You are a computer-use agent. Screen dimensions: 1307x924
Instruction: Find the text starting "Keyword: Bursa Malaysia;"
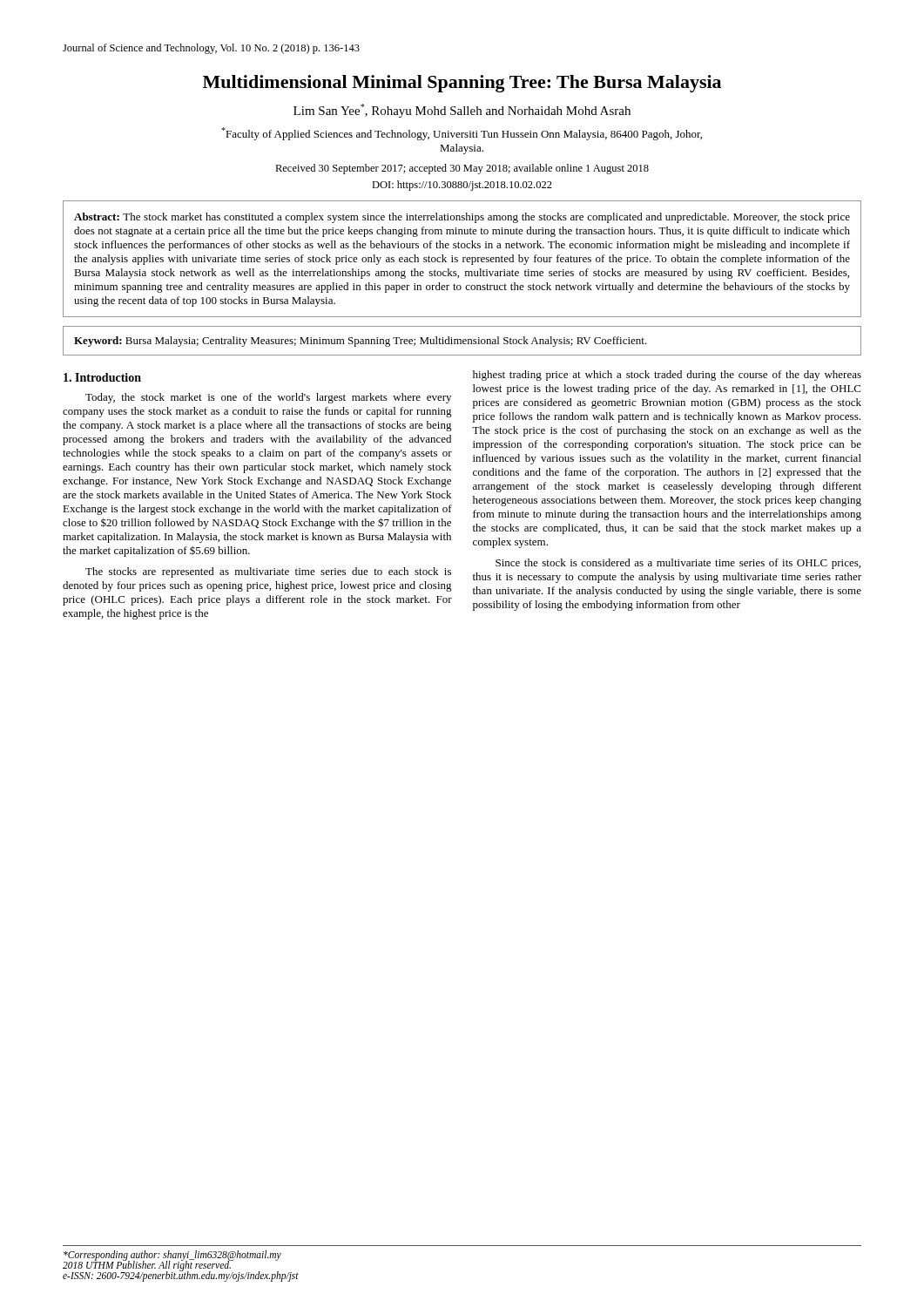point(361,341)
